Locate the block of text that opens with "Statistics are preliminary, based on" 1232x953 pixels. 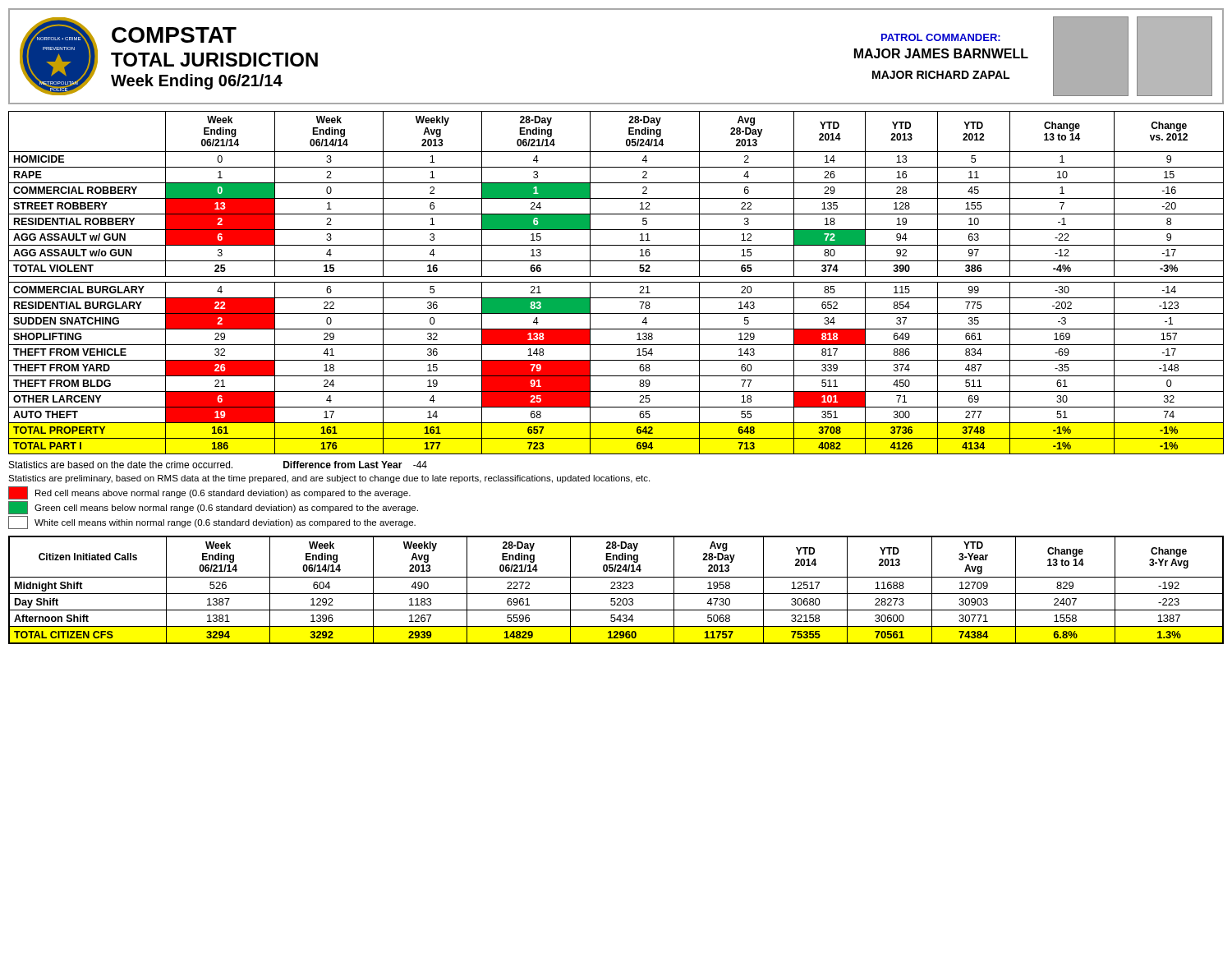tap(329, 479)
